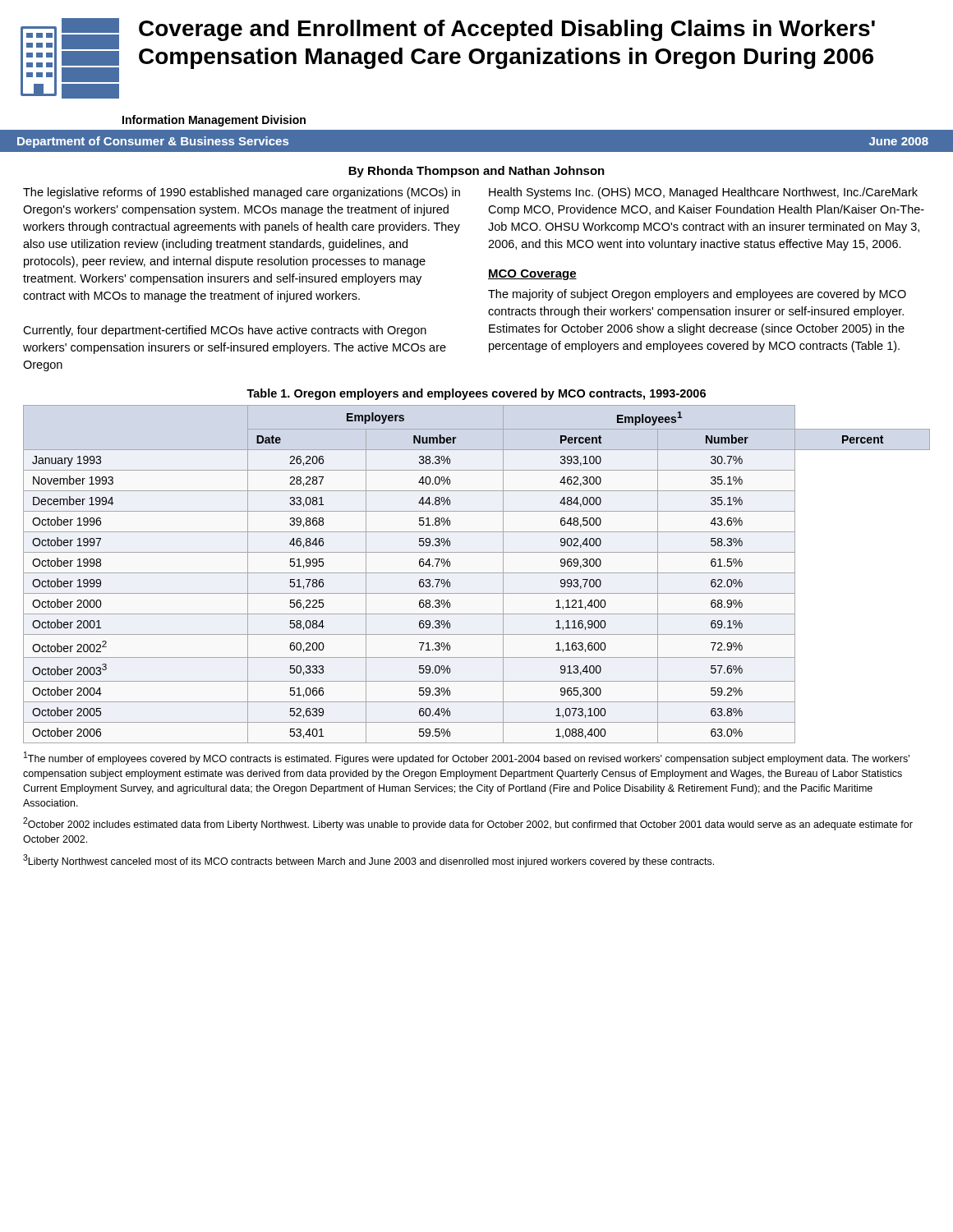Click the passage that begins "3Liberty Northwest canceled most of"
The height and width of the screenshot is (1232, 953).
pos(369,860)
